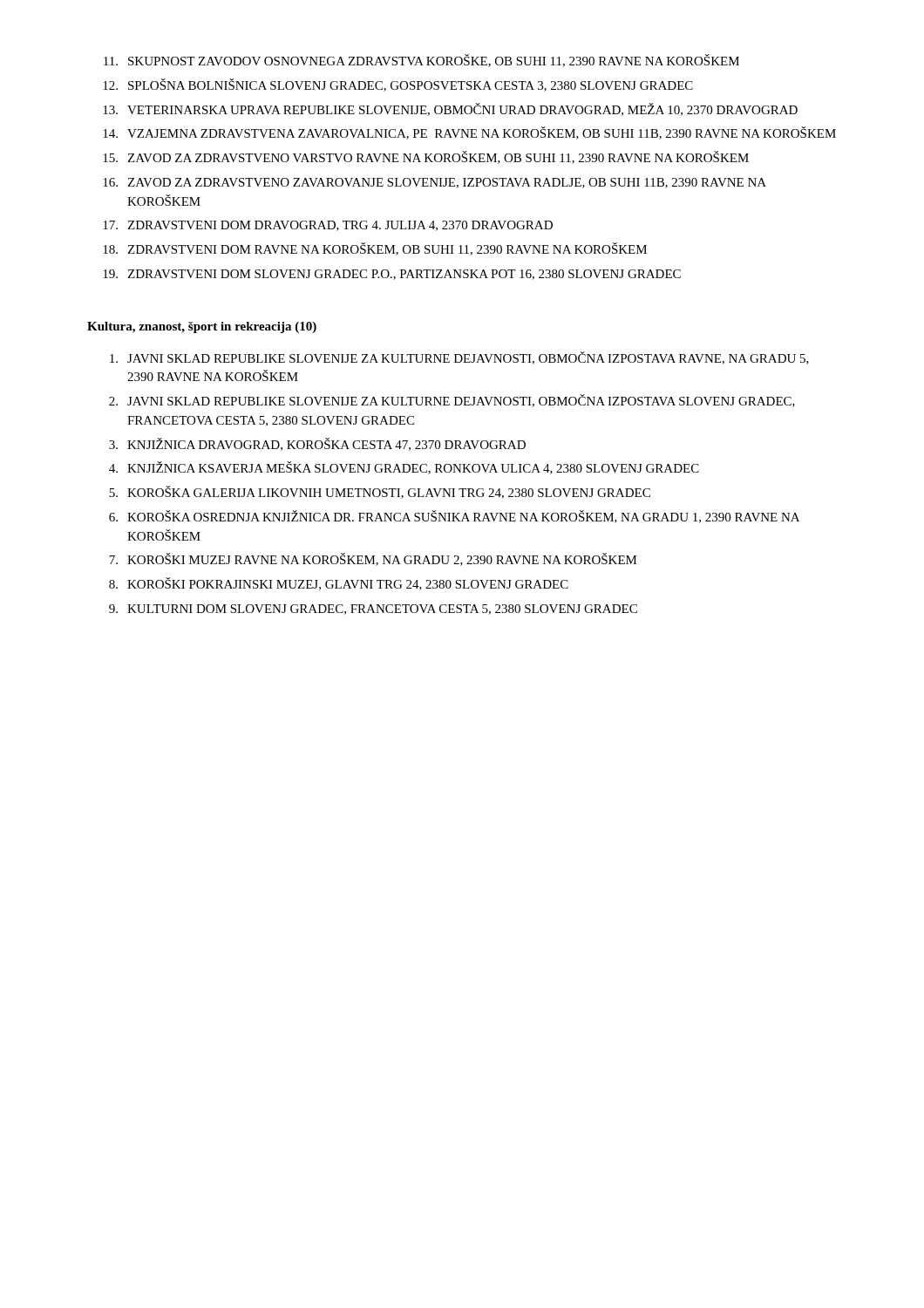Where is the passage that starts "KULTURNI DOM SLOVENJ GRADEC, FRANCETOVA CESTA"?

click(x=482, y=609)
